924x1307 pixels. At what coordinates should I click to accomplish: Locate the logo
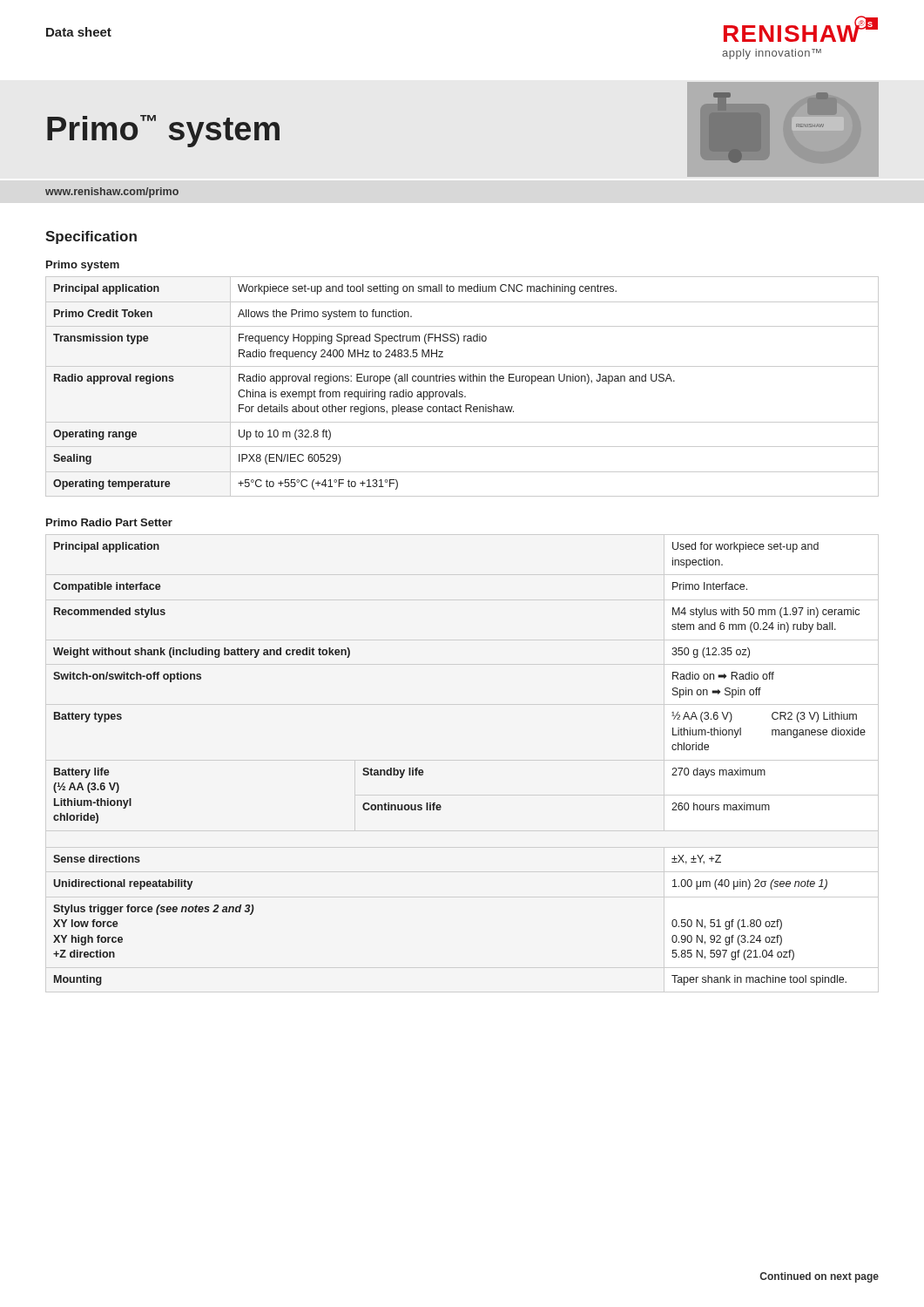pyautogui.click(x=800, y=39)
